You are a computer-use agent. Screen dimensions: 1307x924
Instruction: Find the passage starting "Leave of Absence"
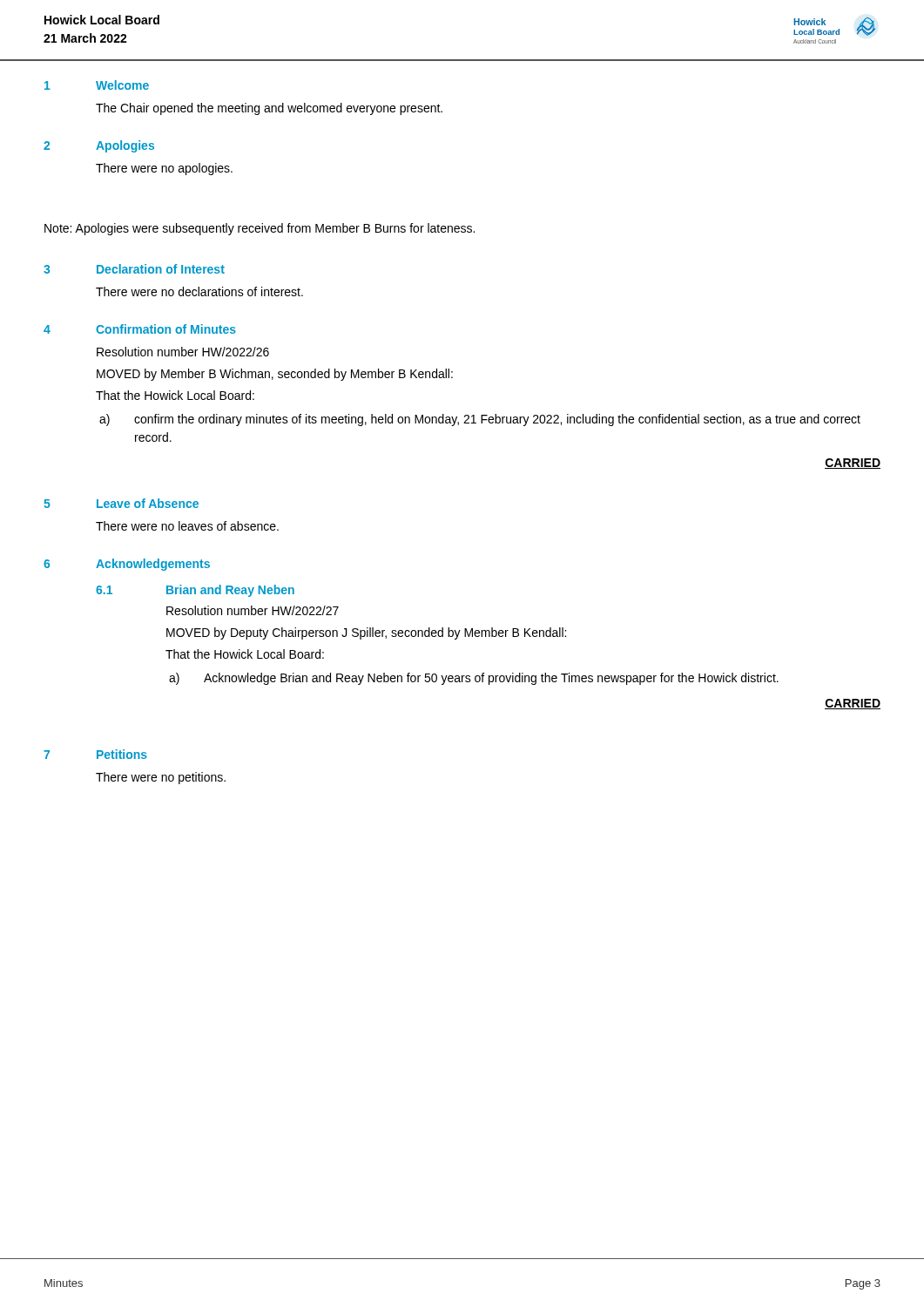147,504
